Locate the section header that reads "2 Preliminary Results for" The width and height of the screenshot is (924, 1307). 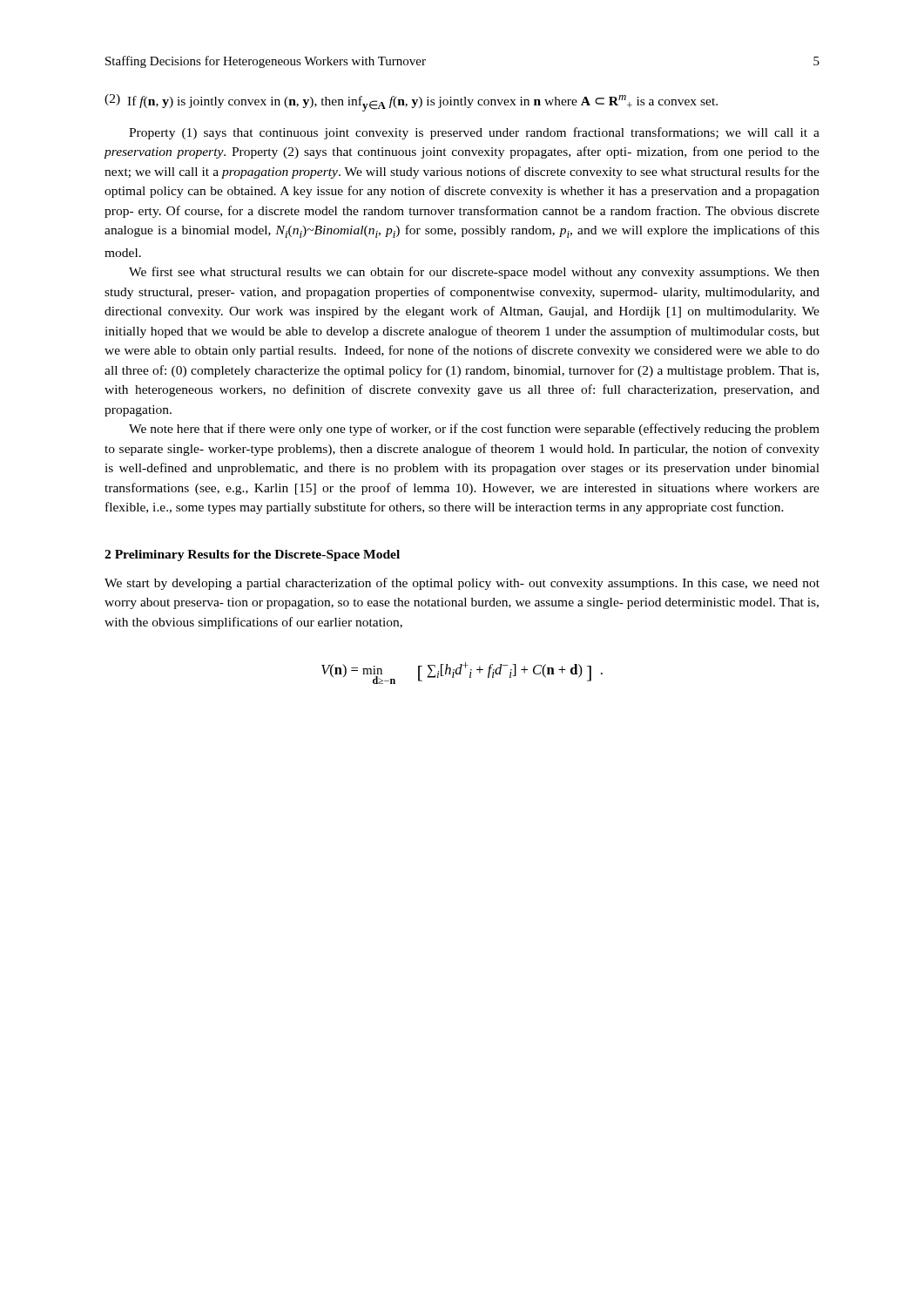click(x=252, y=554)
